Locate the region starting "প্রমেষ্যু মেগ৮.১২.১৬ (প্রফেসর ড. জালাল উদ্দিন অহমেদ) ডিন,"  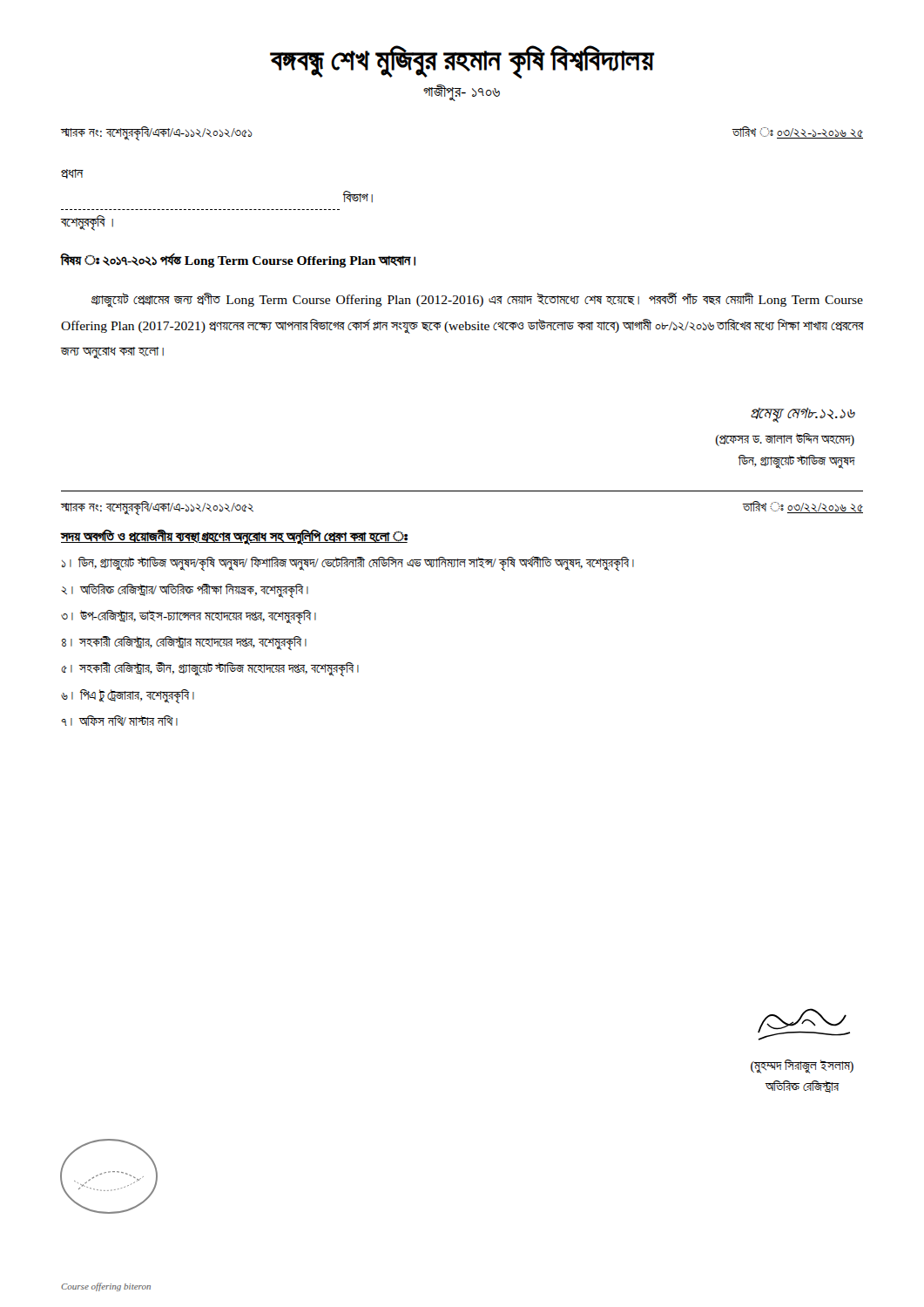803,415
